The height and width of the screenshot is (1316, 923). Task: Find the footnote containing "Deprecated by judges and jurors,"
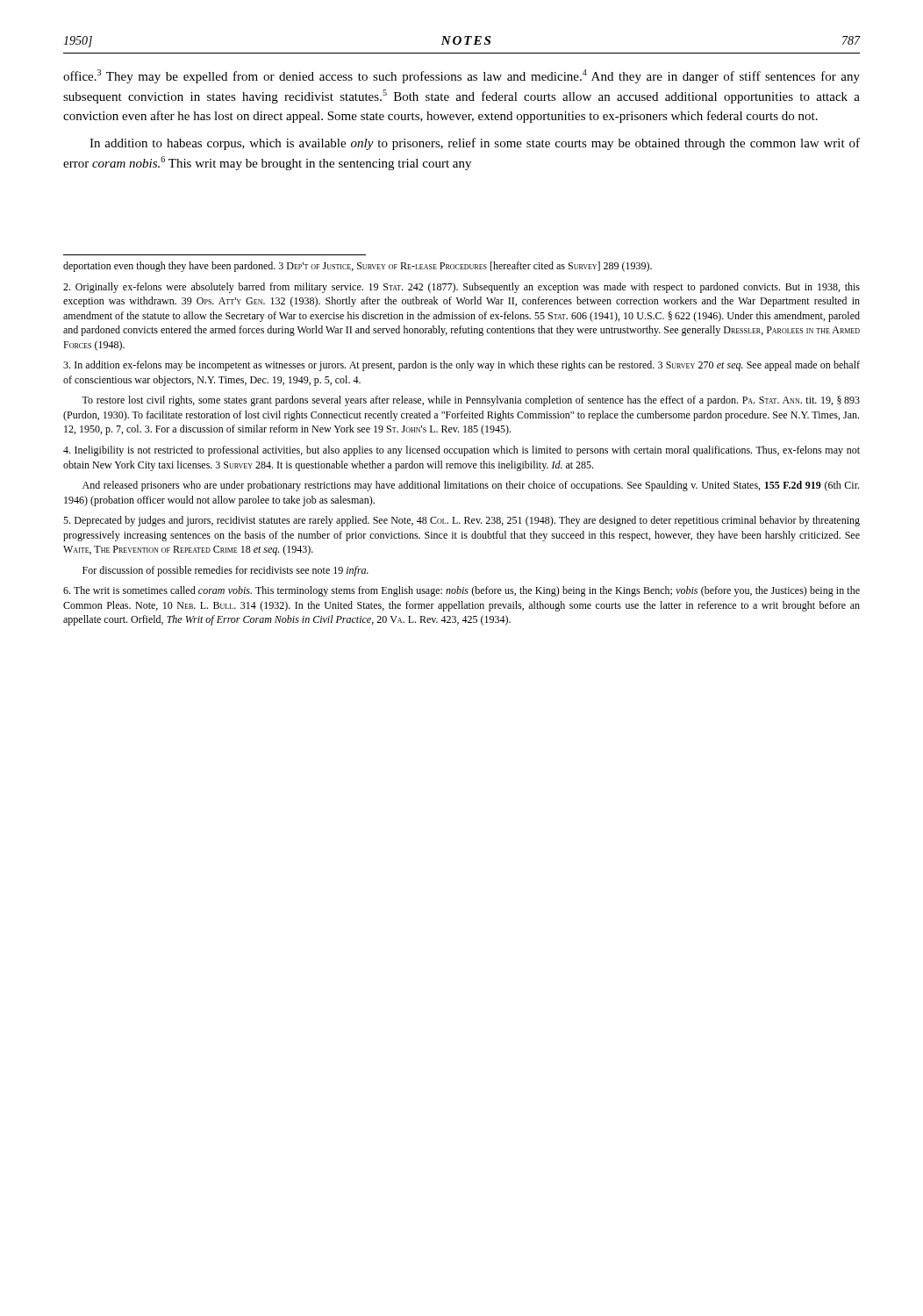(462, 545)
